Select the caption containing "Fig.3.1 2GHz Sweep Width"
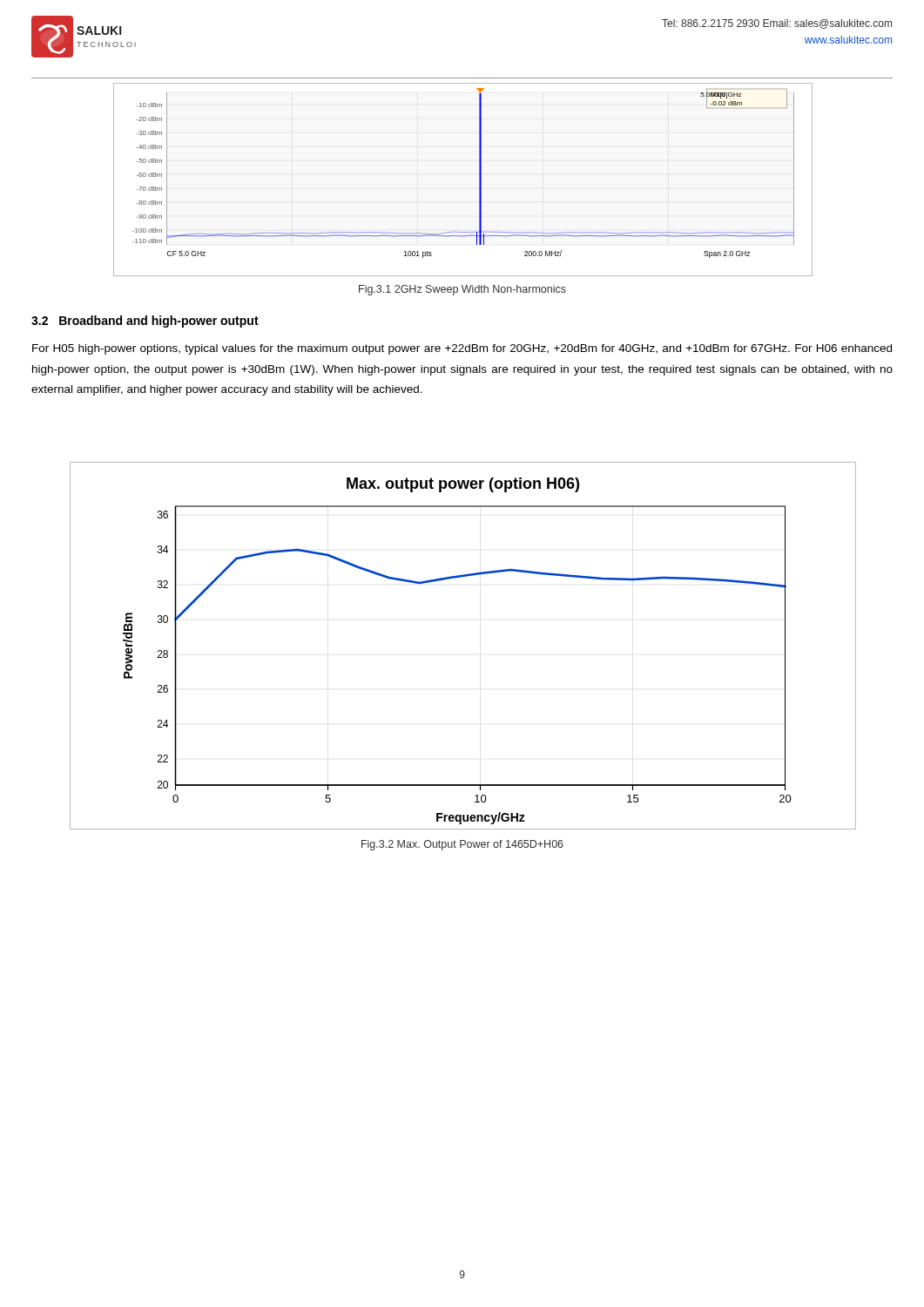 (x=462, y=289)
